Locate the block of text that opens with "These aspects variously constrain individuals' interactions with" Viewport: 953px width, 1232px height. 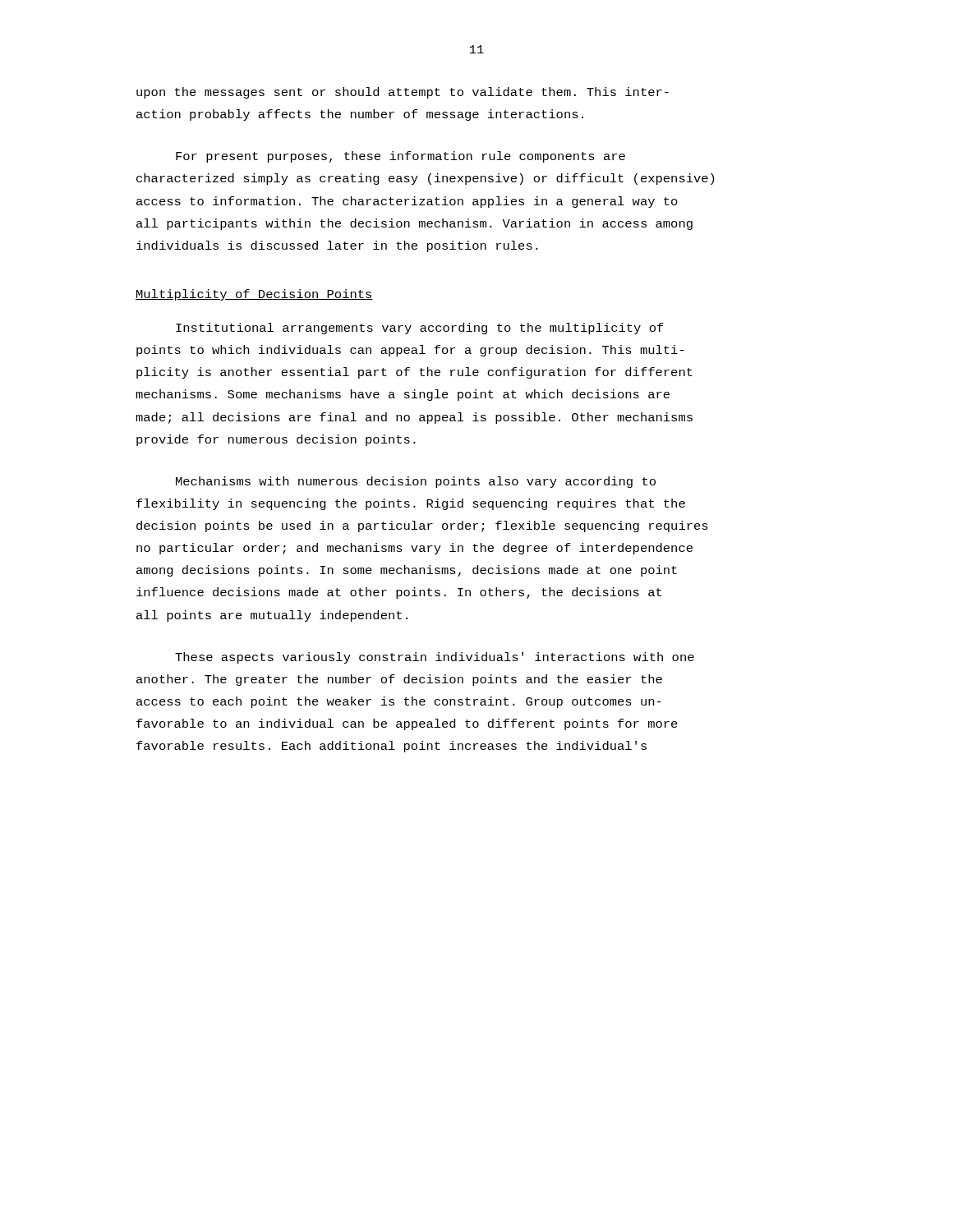[x=476, y=703]
